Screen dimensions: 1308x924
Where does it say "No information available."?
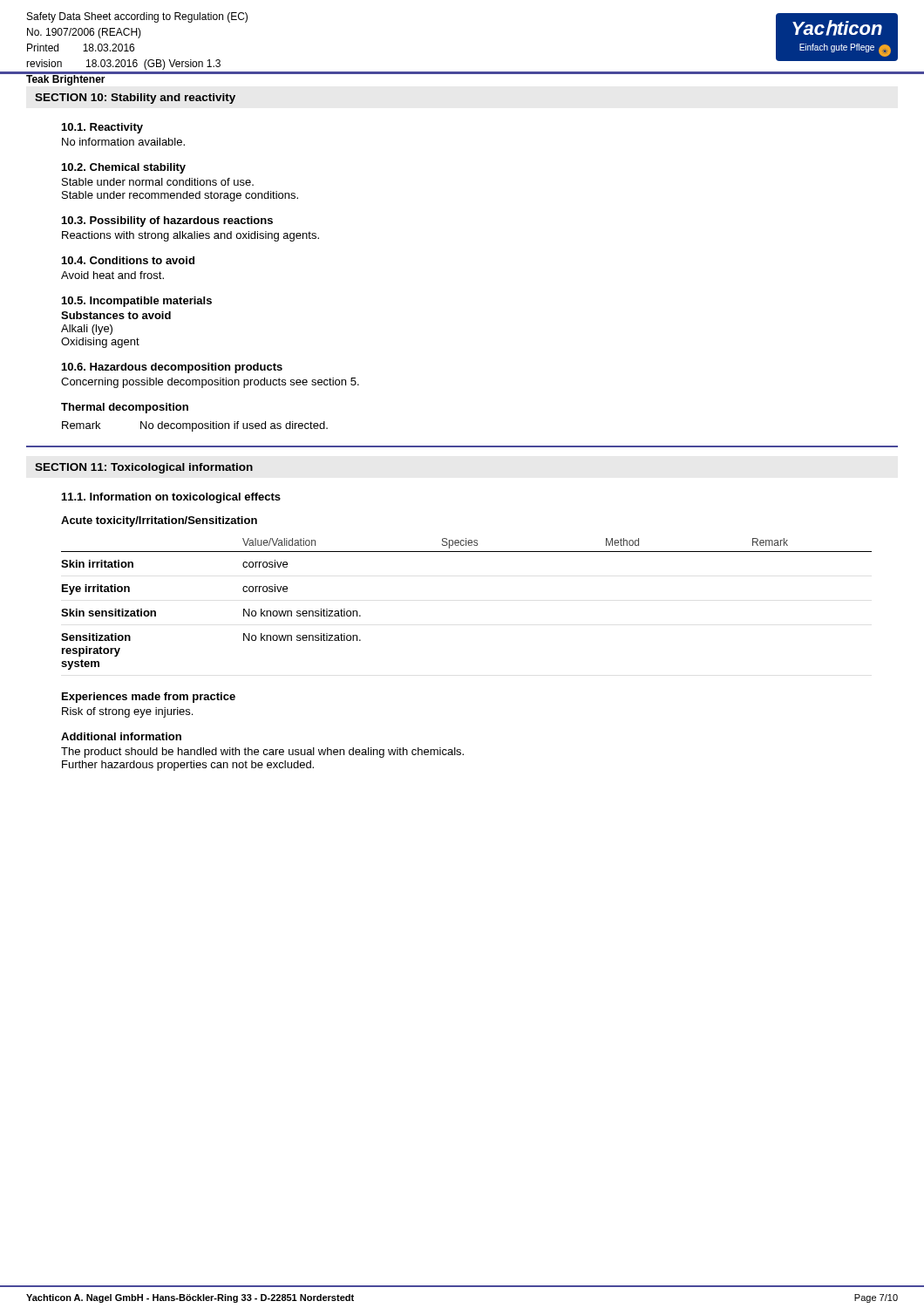pyautogui.click(x=123, y=142)
